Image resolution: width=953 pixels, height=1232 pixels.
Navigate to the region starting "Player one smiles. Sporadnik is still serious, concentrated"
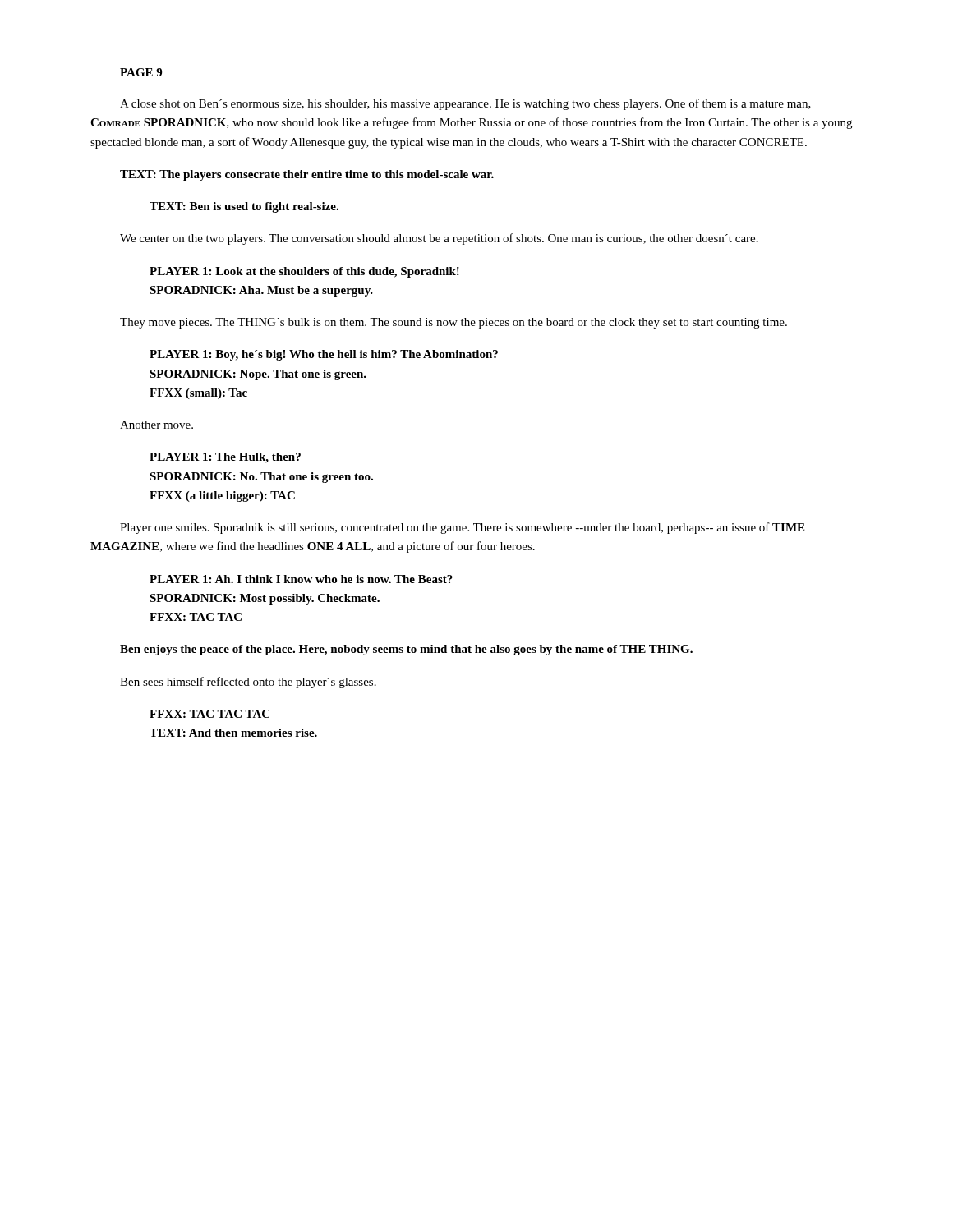coord(448,537)
